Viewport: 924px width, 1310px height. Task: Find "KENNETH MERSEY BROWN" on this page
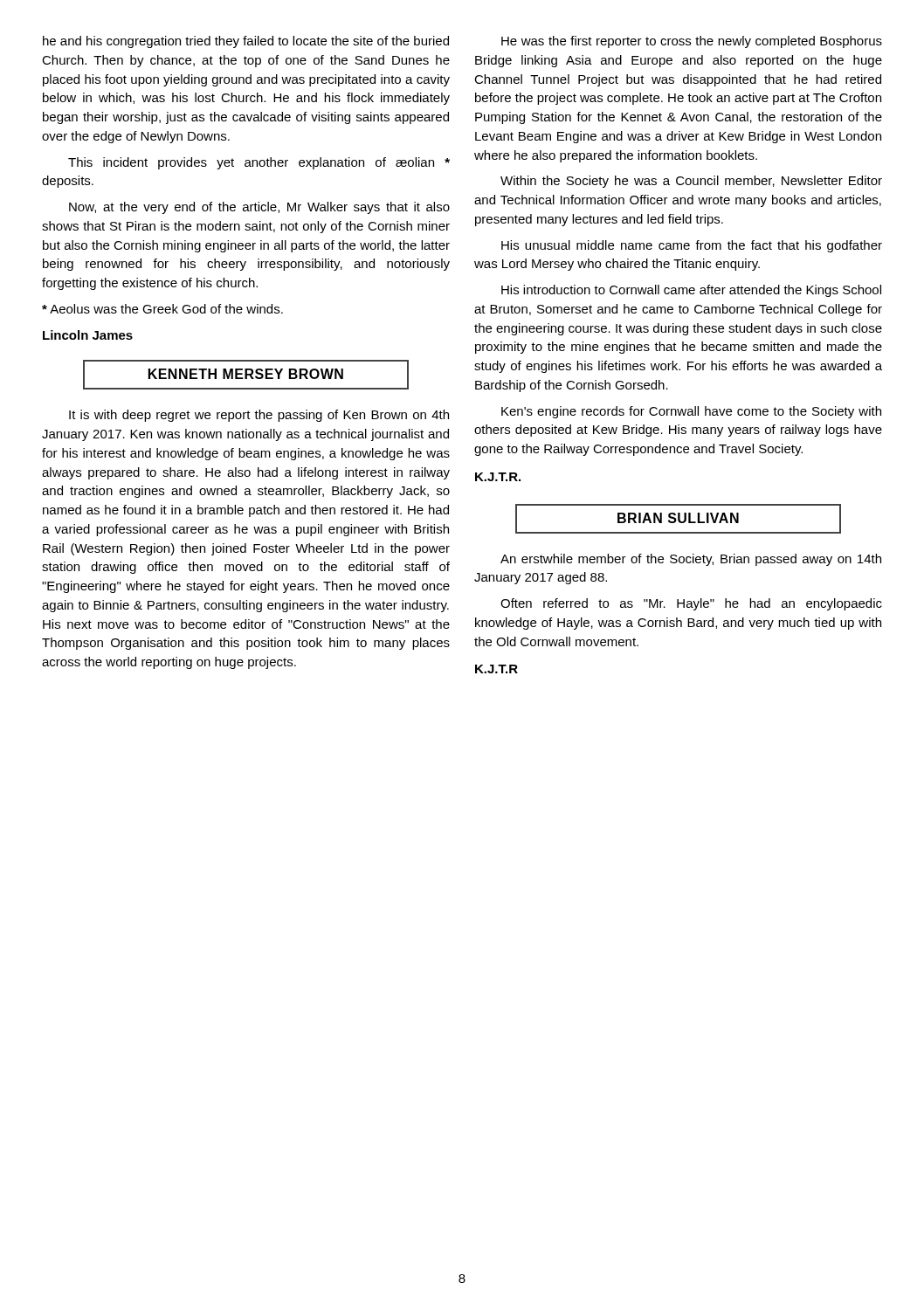[x=246, y=375]
